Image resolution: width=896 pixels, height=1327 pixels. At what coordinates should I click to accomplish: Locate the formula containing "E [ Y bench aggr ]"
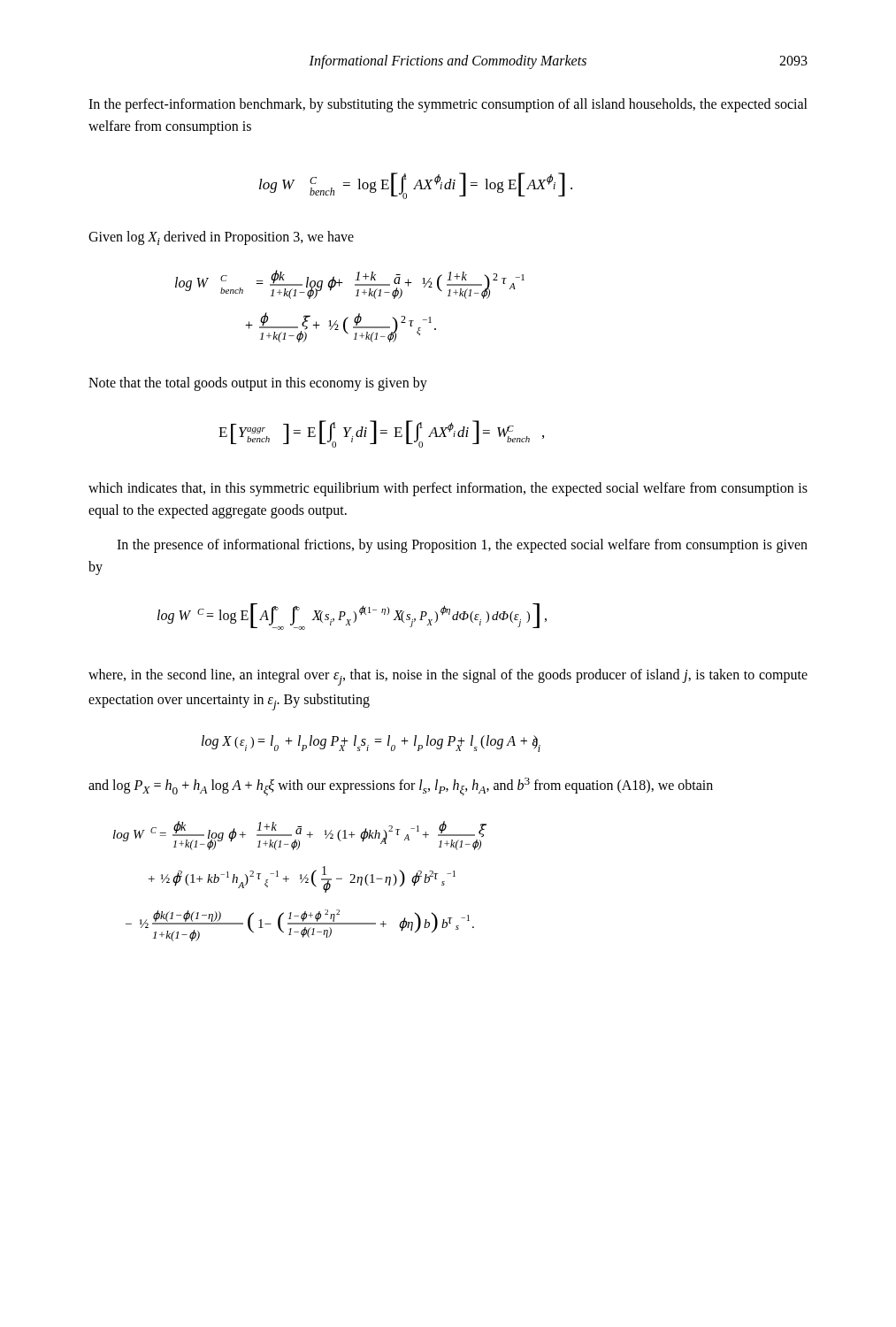coord(448,434)
